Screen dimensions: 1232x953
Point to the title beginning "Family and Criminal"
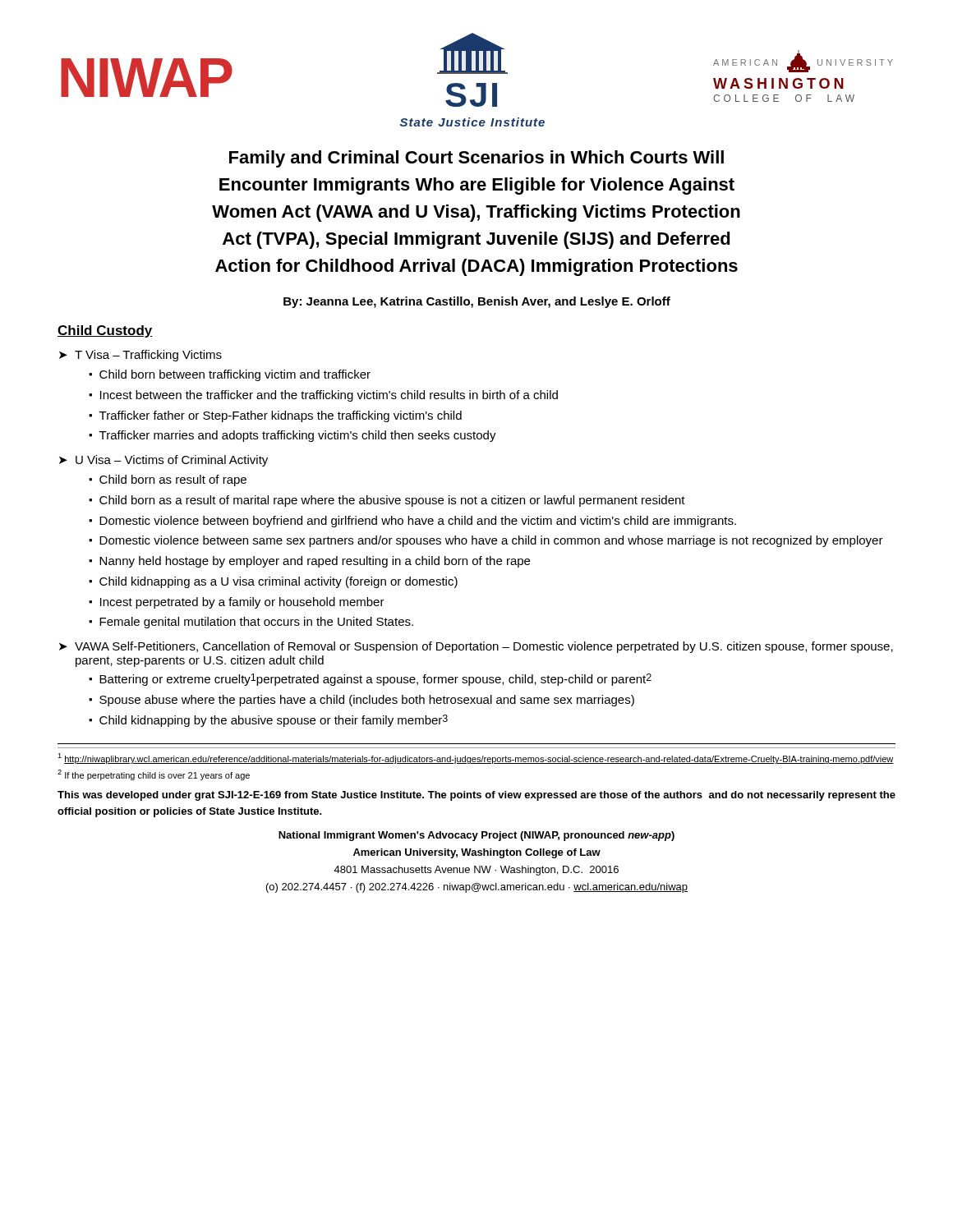click(x=476, y=212)
